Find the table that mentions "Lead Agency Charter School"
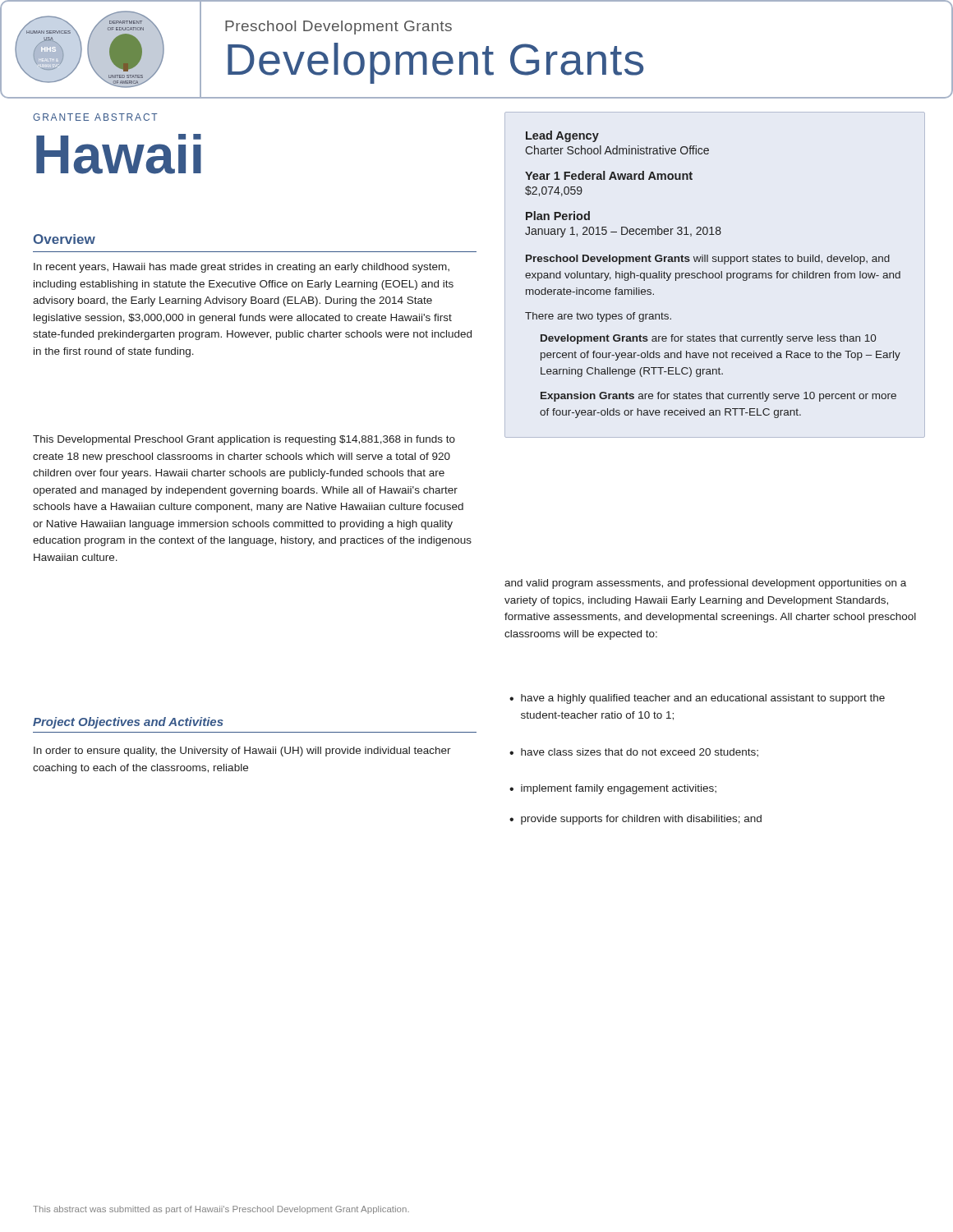 pyautogui.click(x=715, y=275)
